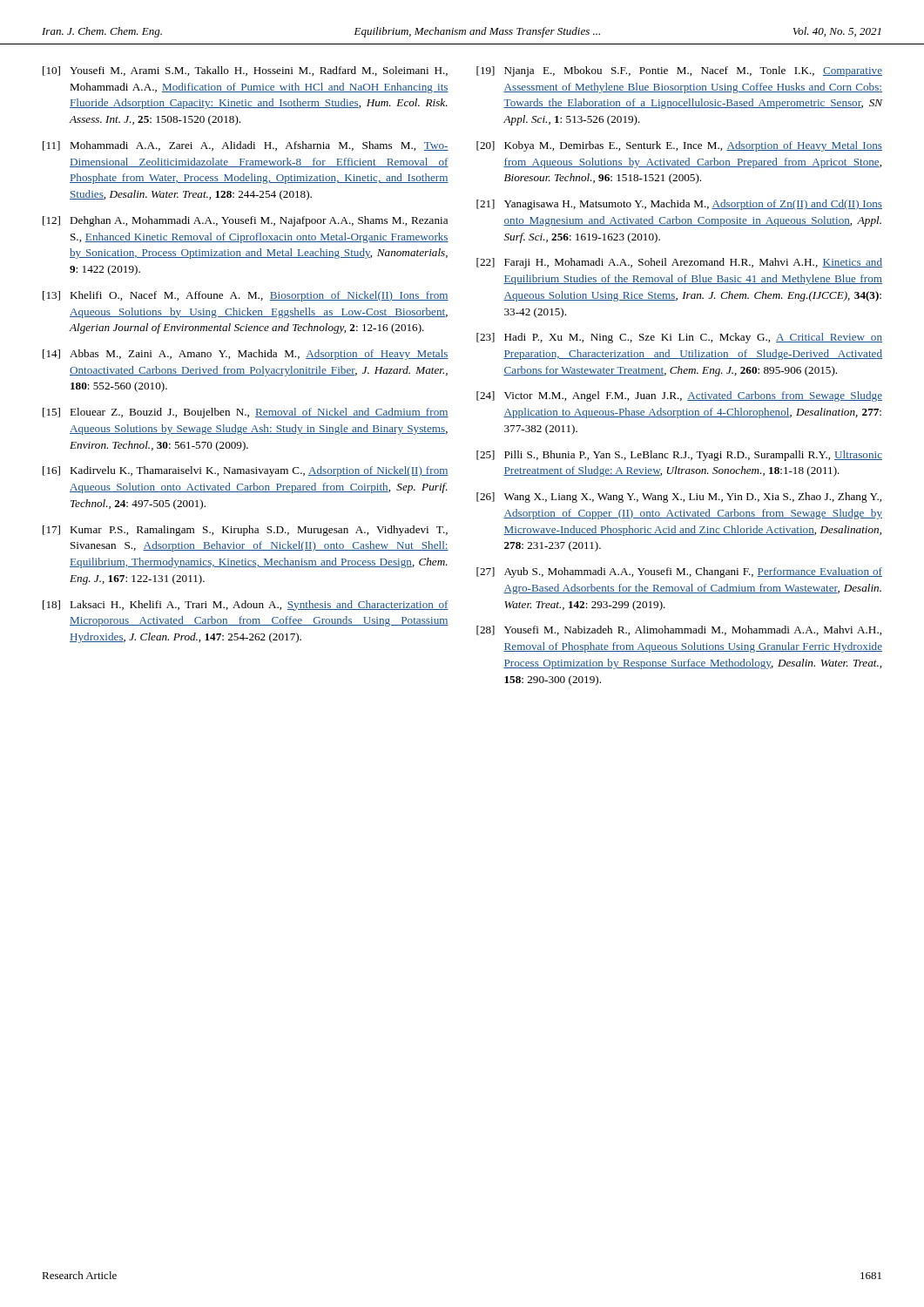
Task: Find the text block starting "[28] Yousefi M., Nabizadeh R., Alimohammadi M., Mohammadi"
Action: click(x=679, y=655)
